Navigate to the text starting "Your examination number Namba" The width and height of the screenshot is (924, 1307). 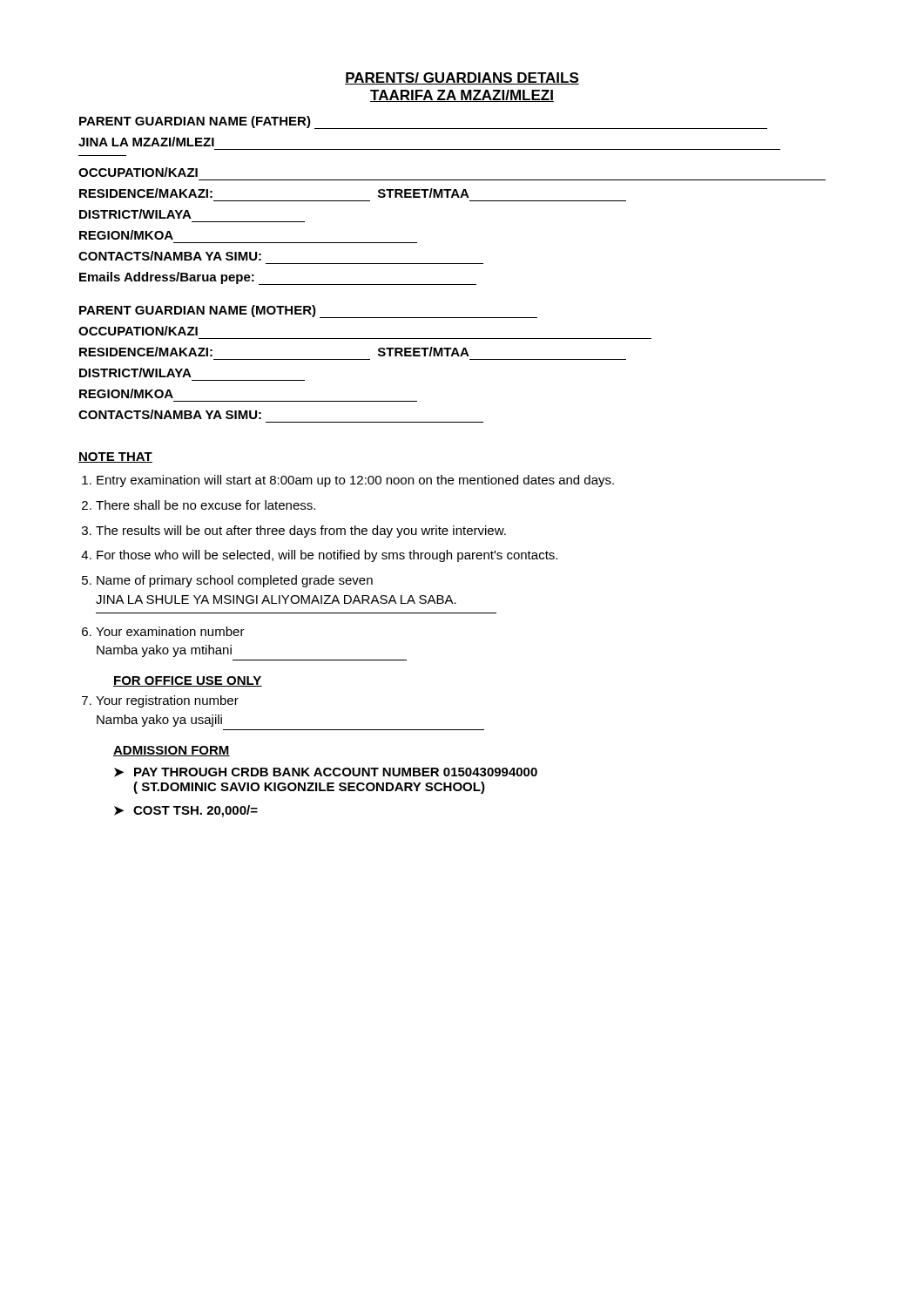pos(251,642)
